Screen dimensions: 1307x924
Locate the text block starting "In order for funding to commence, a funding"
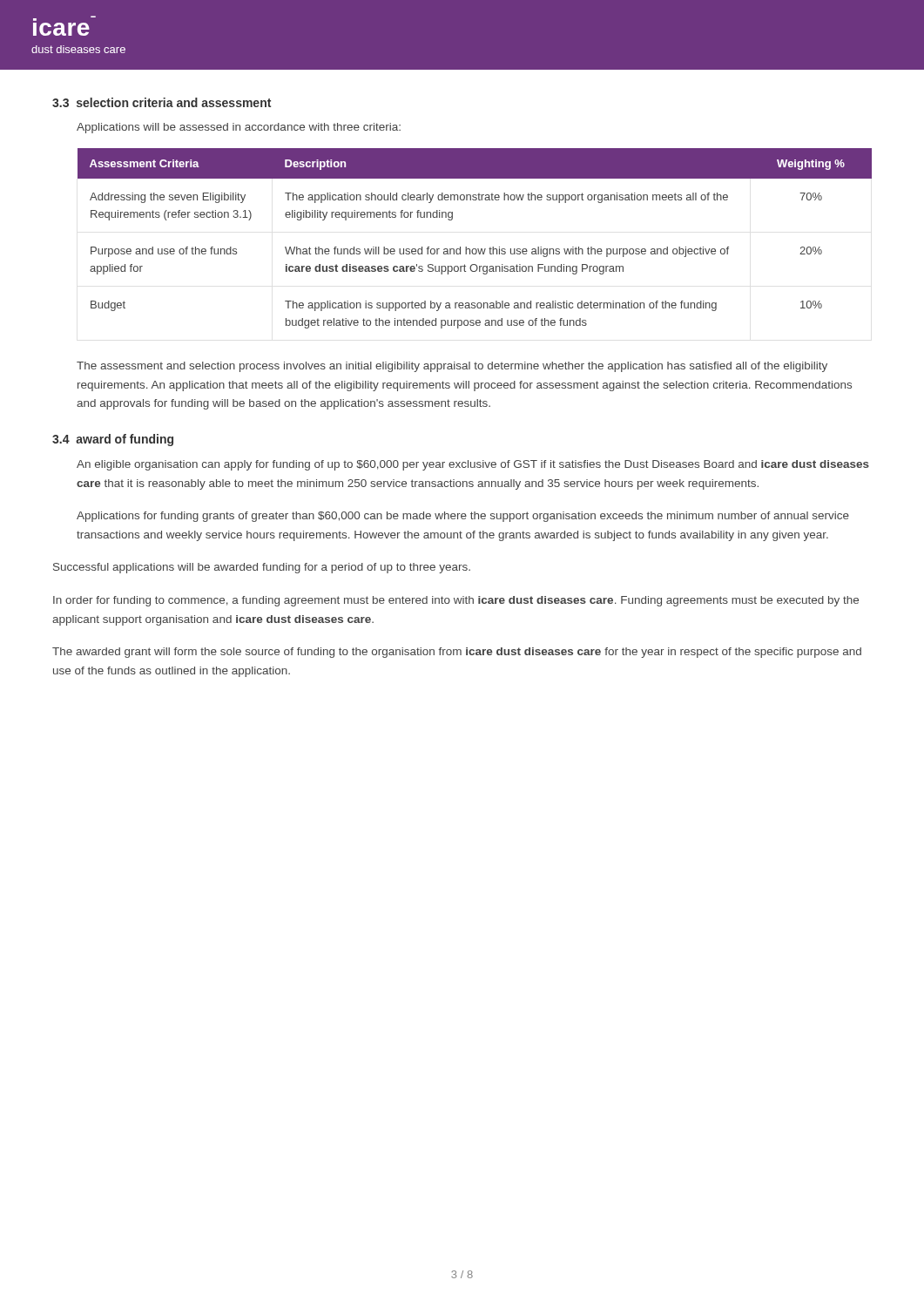[456, 609]
